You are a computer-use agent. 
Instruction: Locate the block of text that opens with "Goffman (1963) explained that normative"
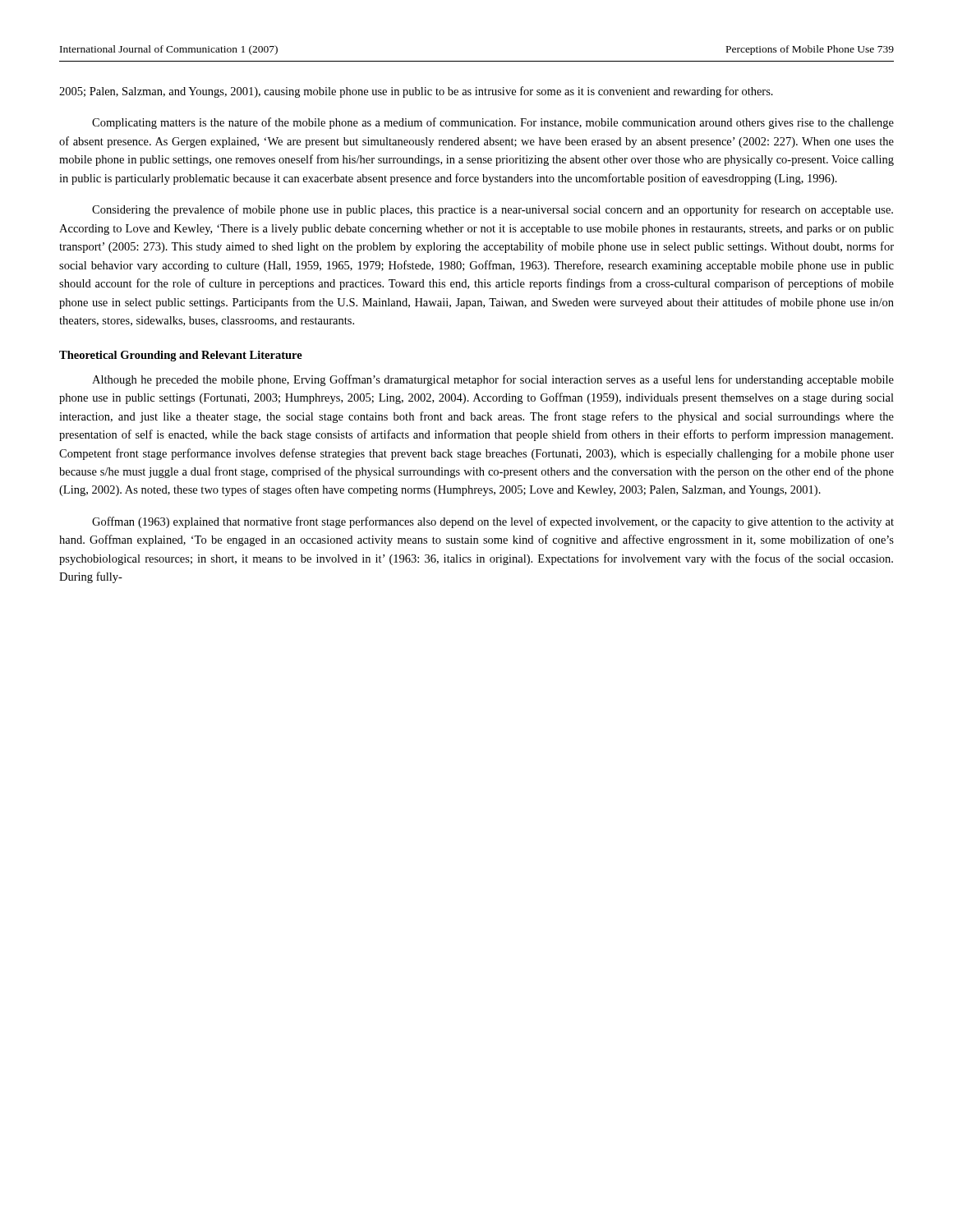[476, 549]
